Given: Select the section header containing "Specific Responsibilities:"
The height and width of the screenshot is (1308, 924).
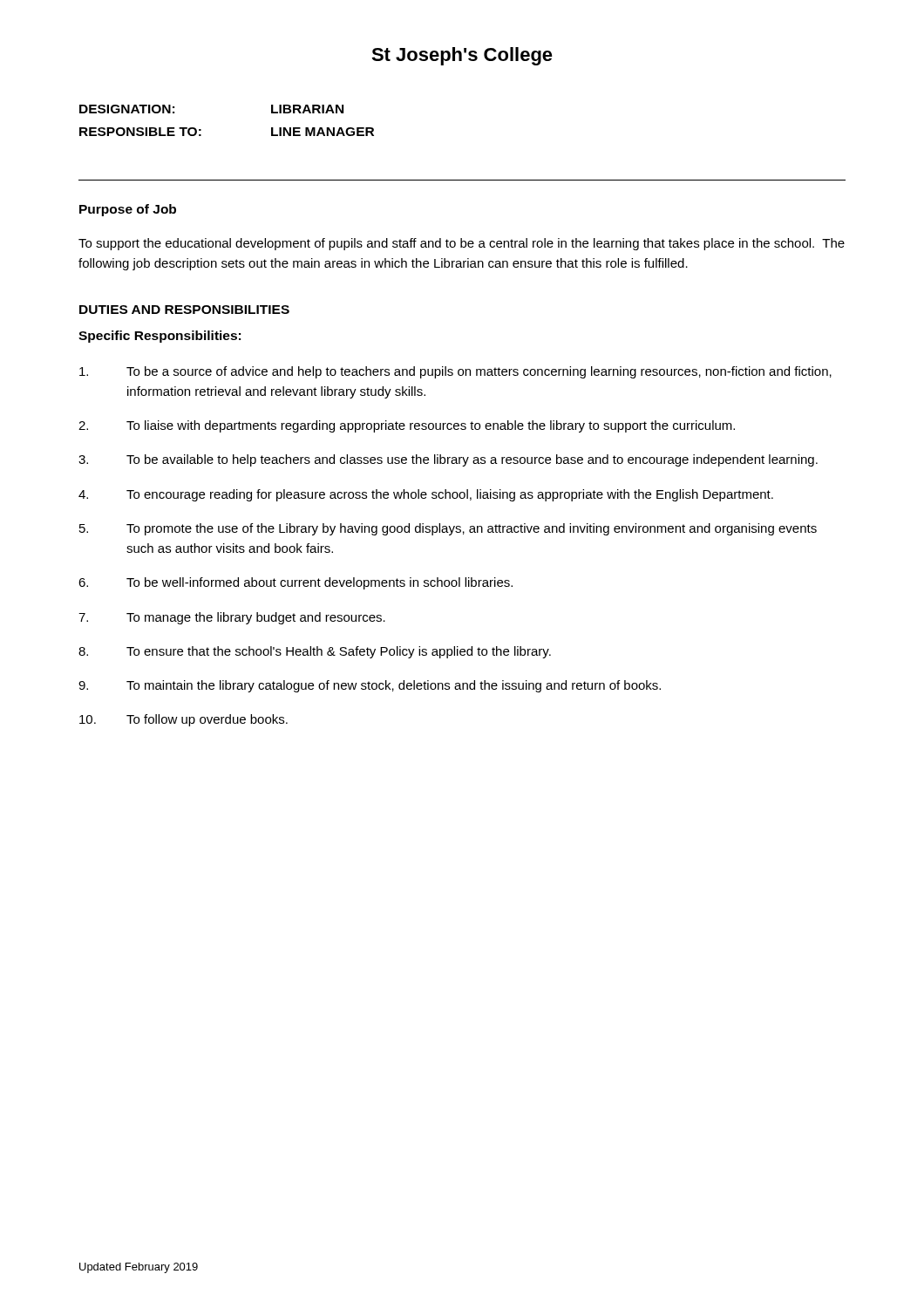Looking at the screenshot, I should 160,335.
